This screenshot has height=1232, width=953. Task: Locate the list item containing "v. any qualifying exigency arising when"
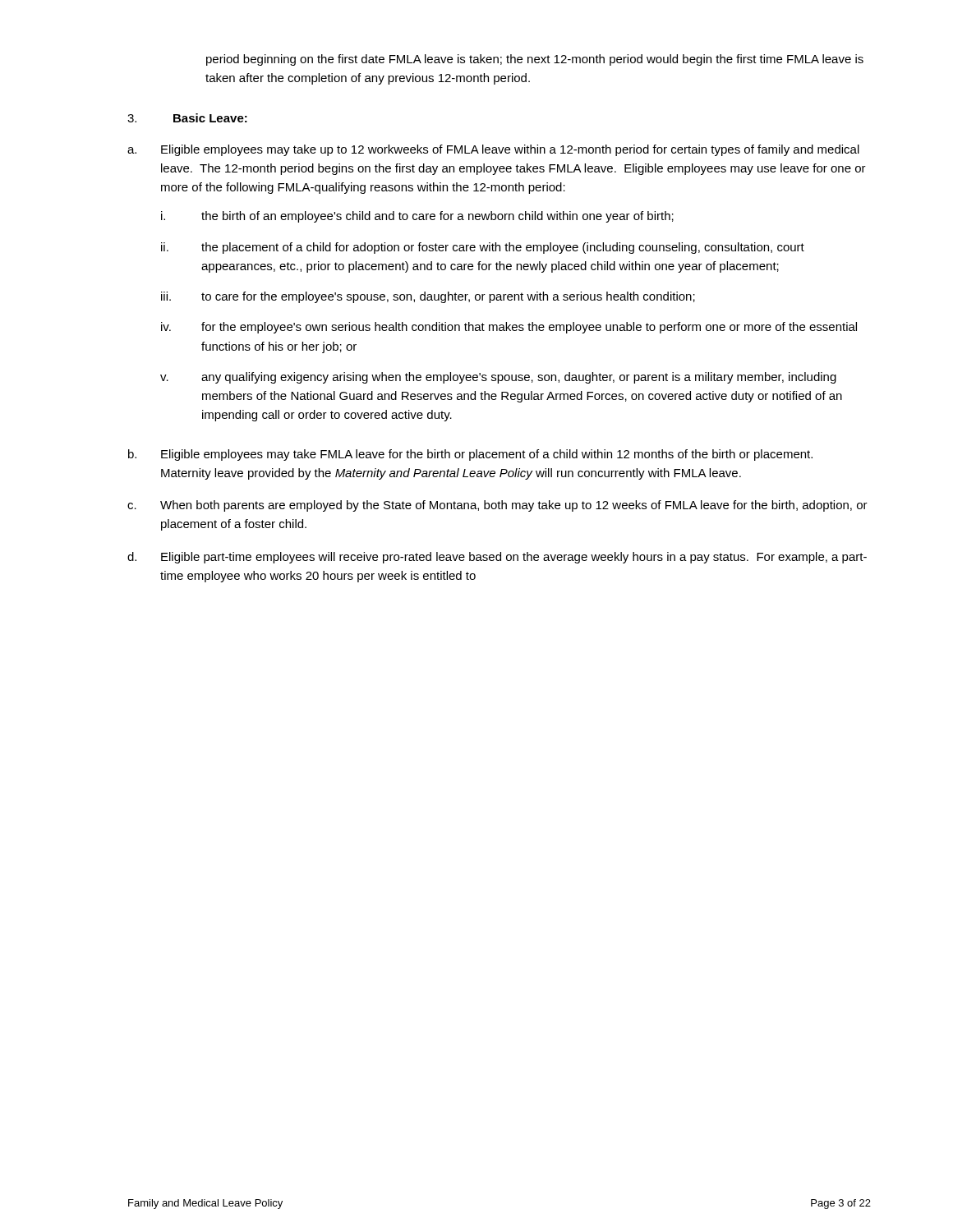516,396
